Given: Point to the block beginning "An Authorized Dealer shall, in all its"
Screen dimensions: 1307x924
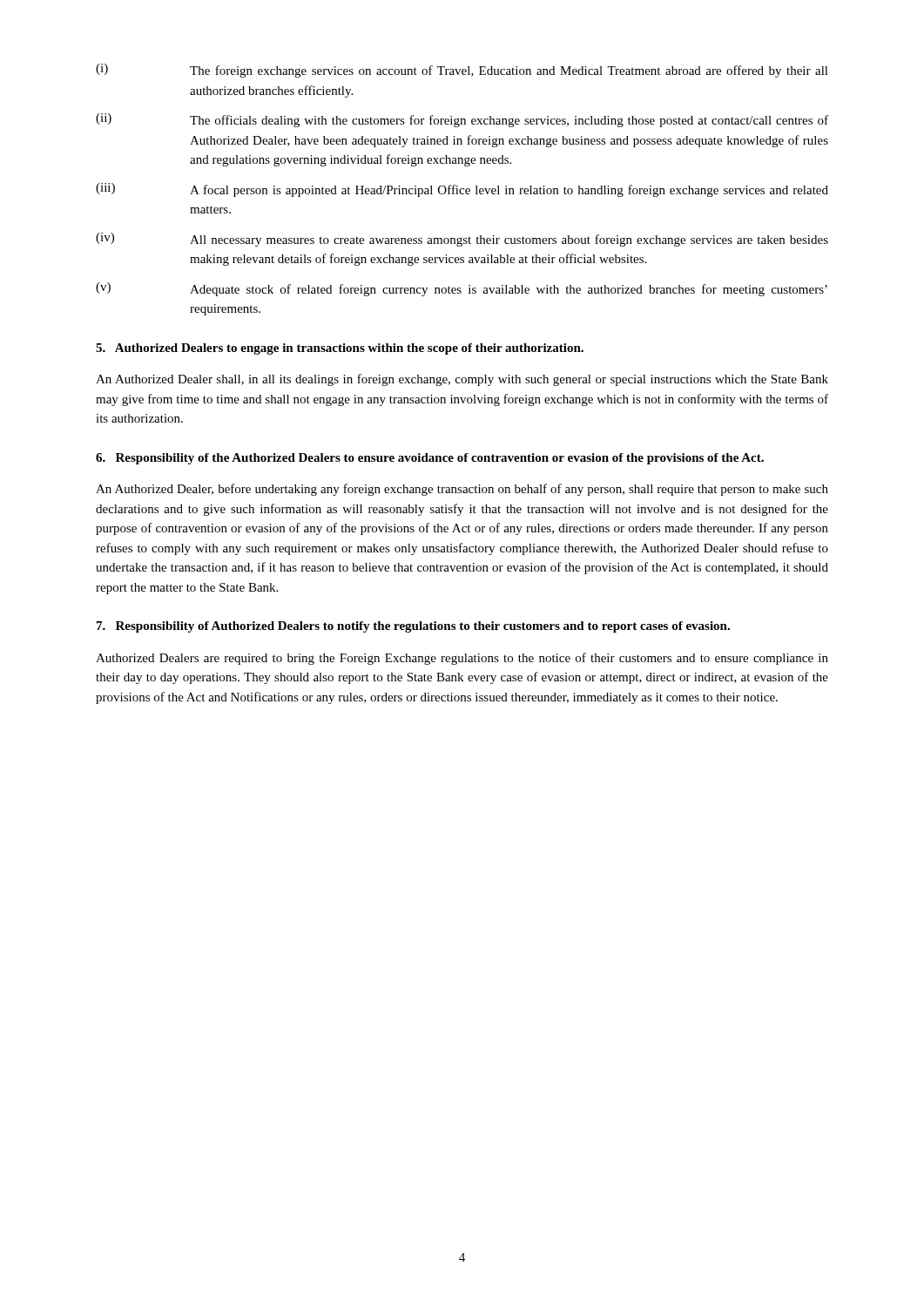Looking at the screenshot, I should pos(462,399).
